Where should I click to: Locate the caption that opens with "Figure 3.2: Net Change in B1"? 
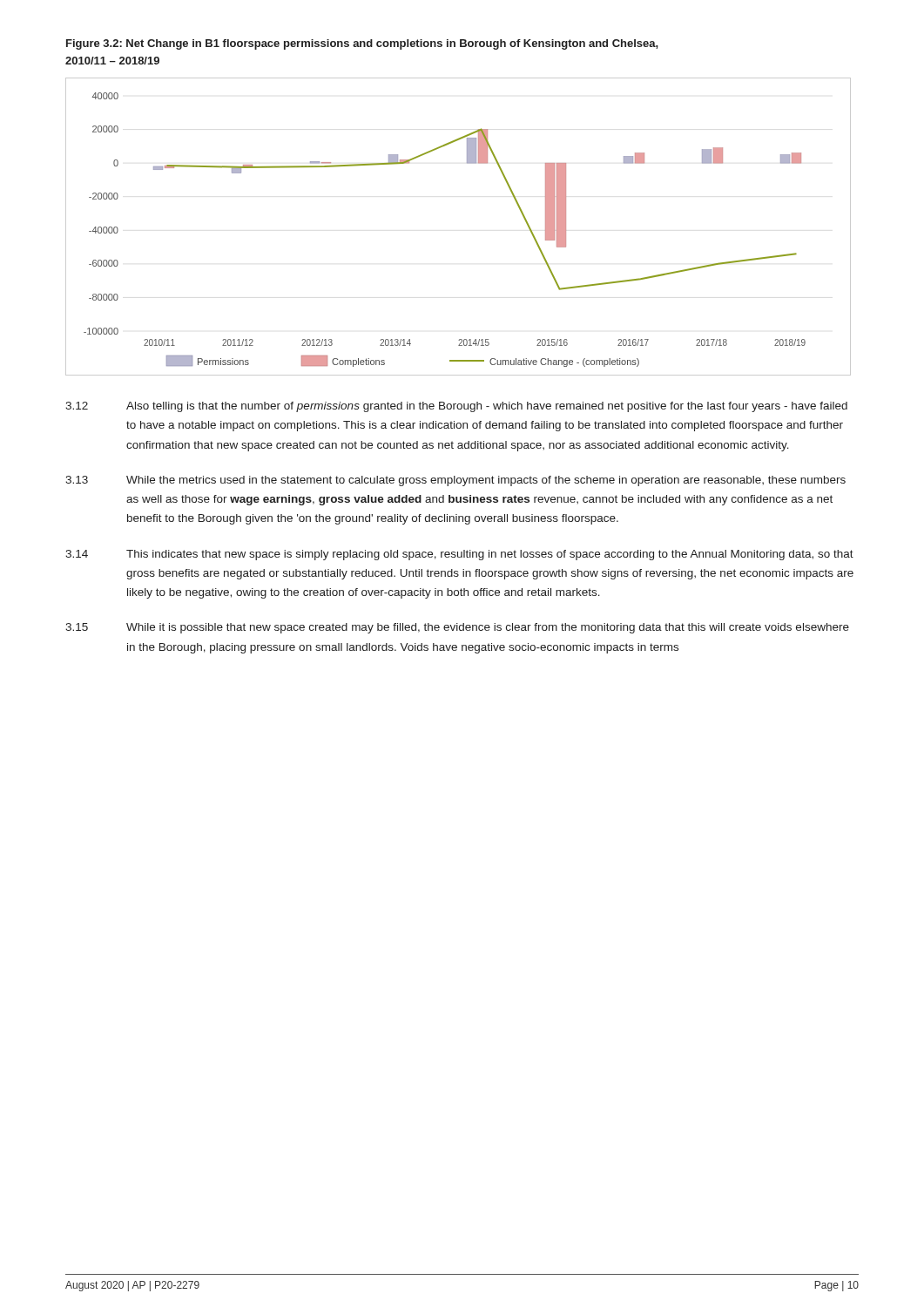[362, 52]
